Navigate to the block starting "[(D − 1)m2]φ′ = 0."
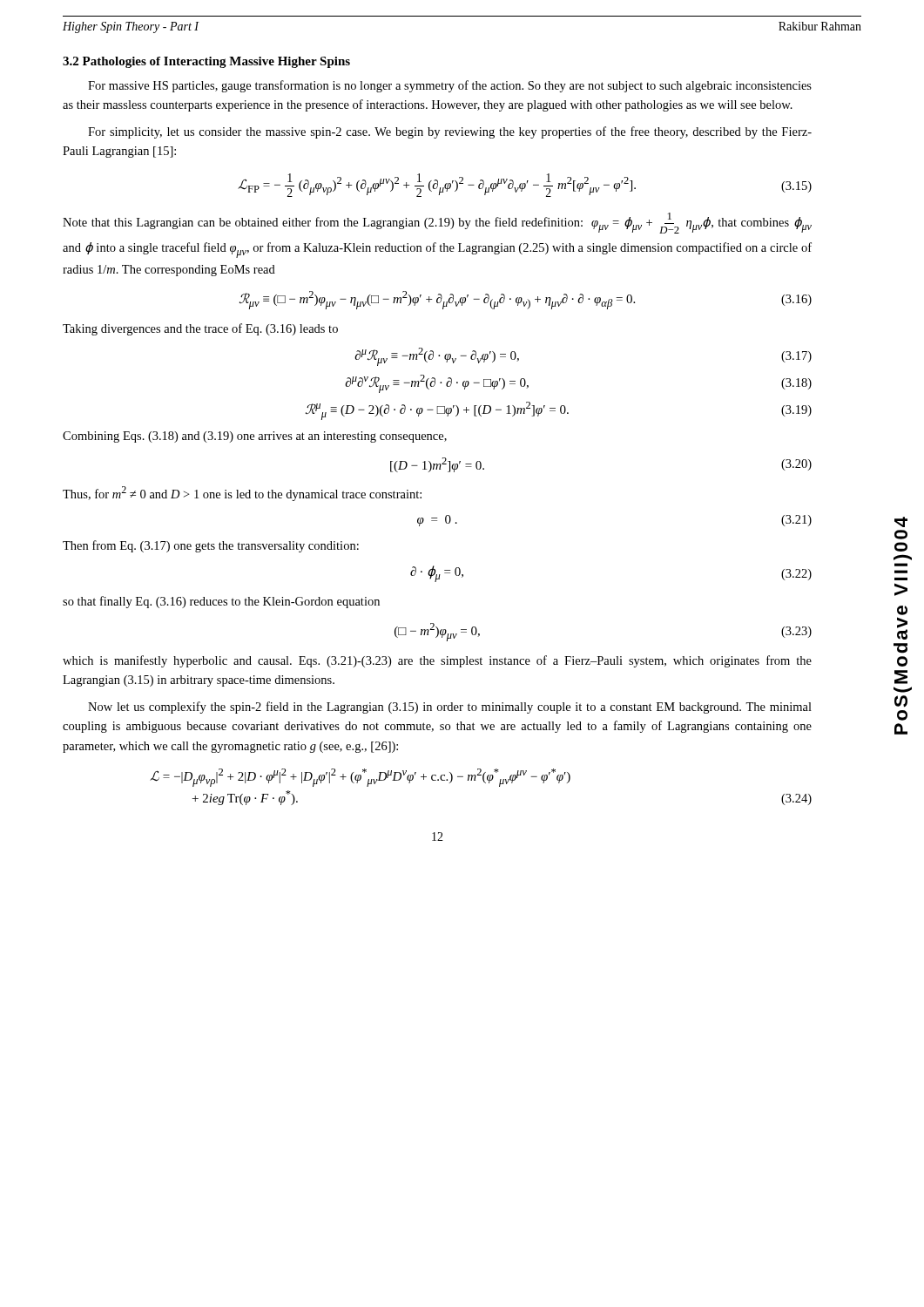This screenshot has width=924, height=1307. [x=440, y=465]
